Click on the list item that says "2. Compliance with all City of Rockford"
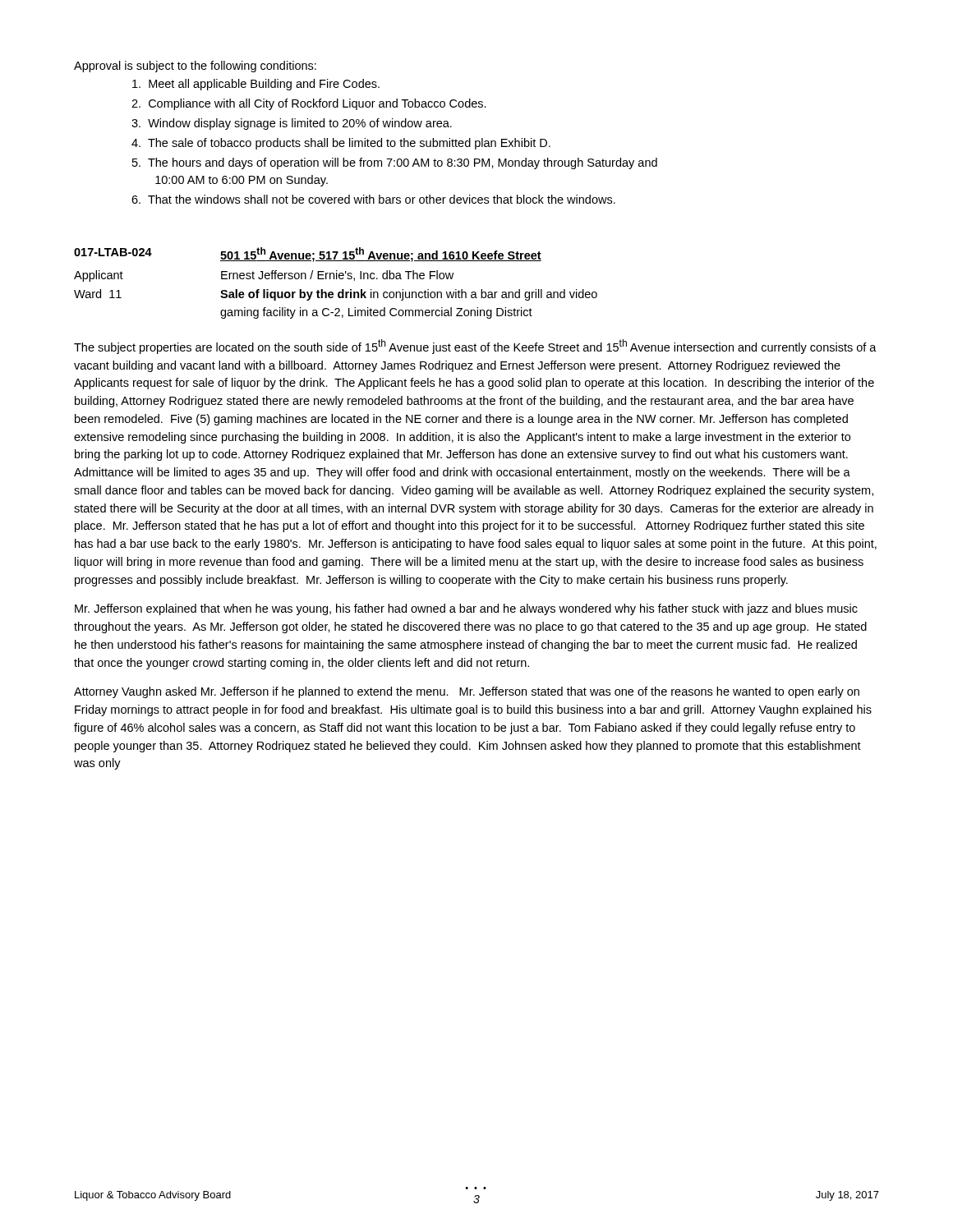 click(x=309, y=104)
